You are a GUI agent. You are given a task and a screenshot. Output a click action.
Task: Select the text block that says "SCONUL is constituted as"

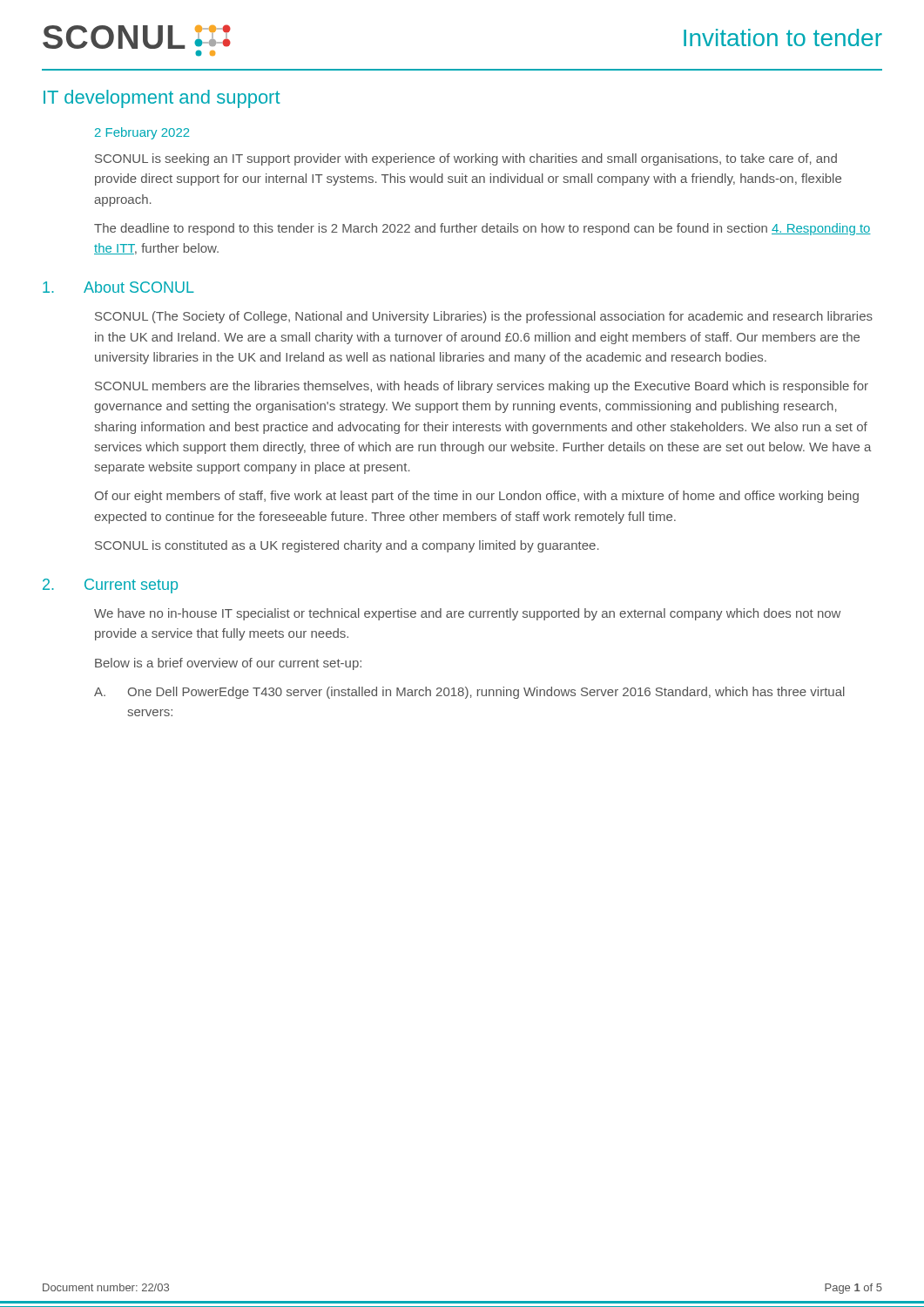347,545
